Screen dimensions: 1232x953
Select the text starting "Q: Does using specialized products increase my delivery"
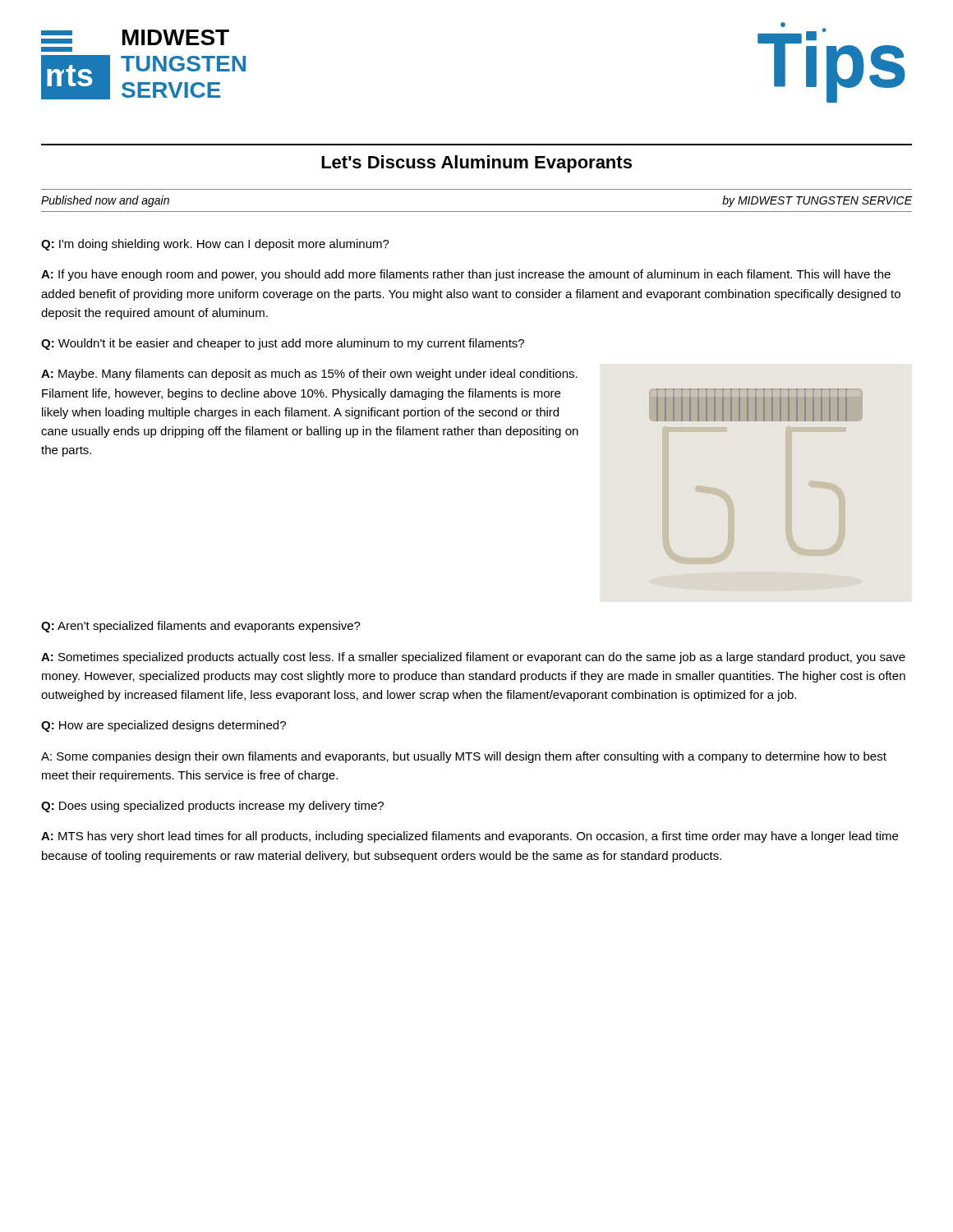pyautogui.click(x=212, y=807)
